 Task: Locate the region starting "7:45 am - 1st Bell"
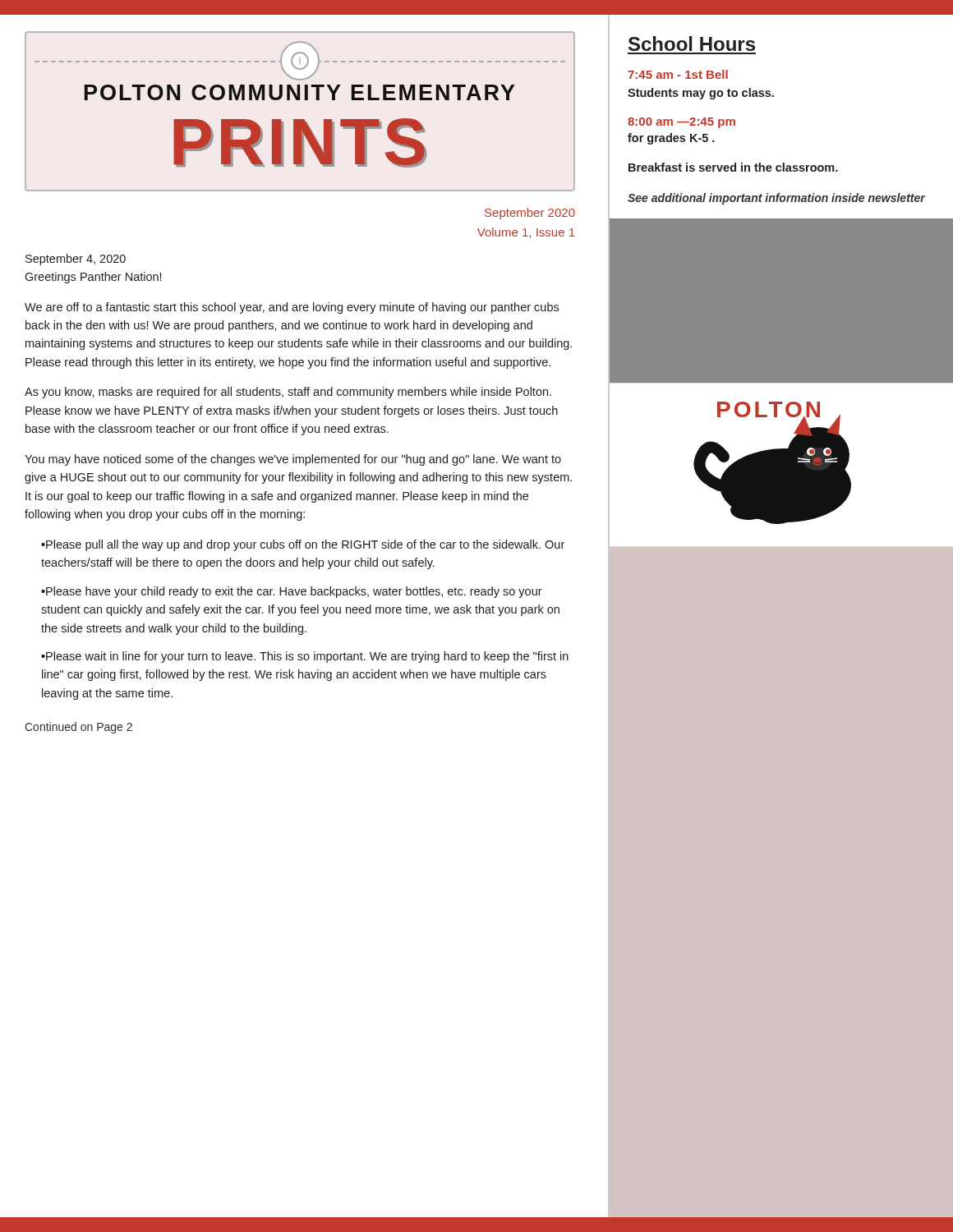click(x=678, y=74)
